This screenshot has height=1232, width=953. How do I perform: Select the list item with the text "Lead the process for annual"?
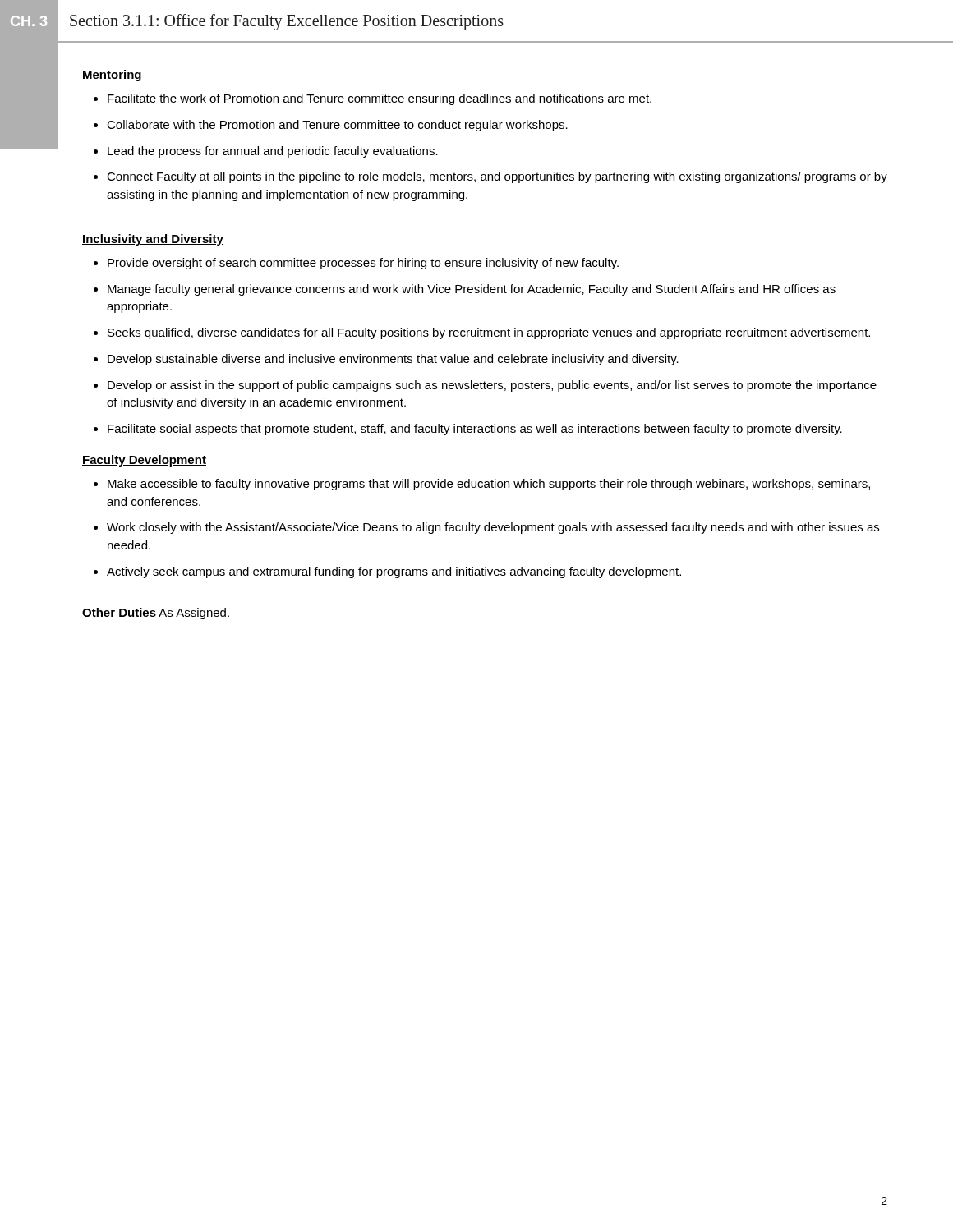click(266, 152)
